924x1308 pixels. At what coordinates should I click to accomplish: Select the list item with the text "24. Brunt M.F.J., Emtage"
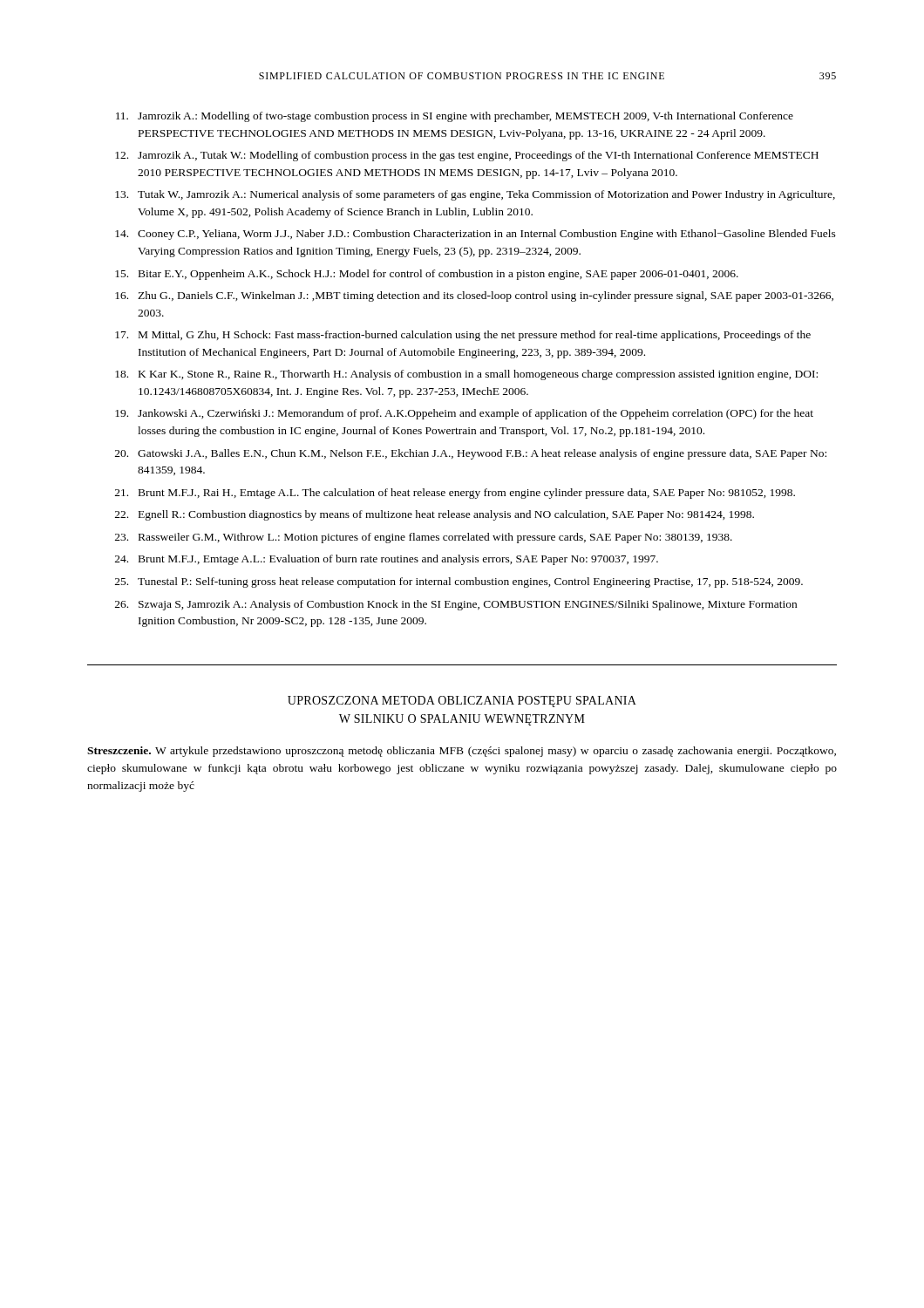coord(462,559)
